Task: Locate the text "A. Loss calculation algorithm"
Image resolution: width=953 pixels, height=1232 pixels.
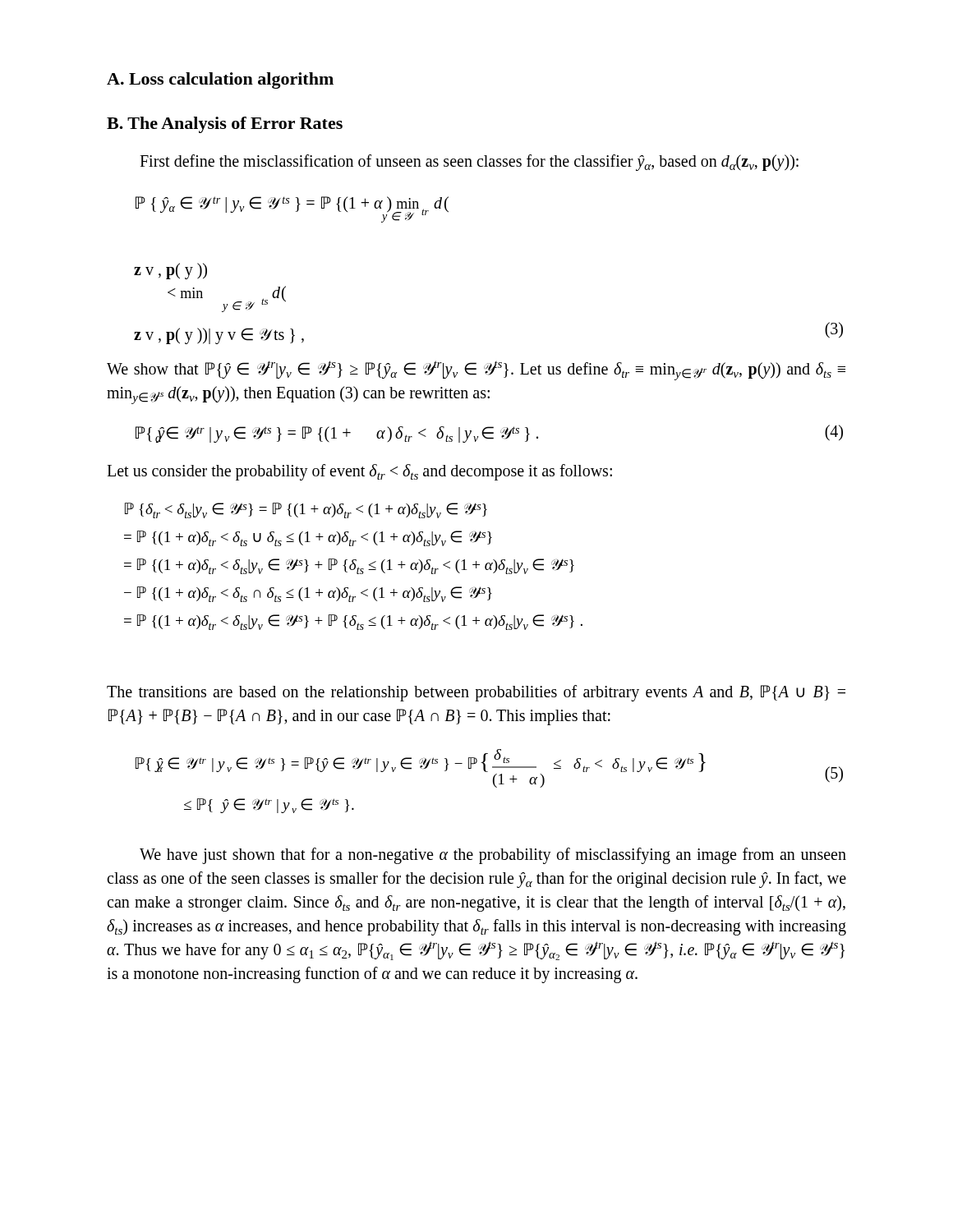Action: [x=220, y=78]
